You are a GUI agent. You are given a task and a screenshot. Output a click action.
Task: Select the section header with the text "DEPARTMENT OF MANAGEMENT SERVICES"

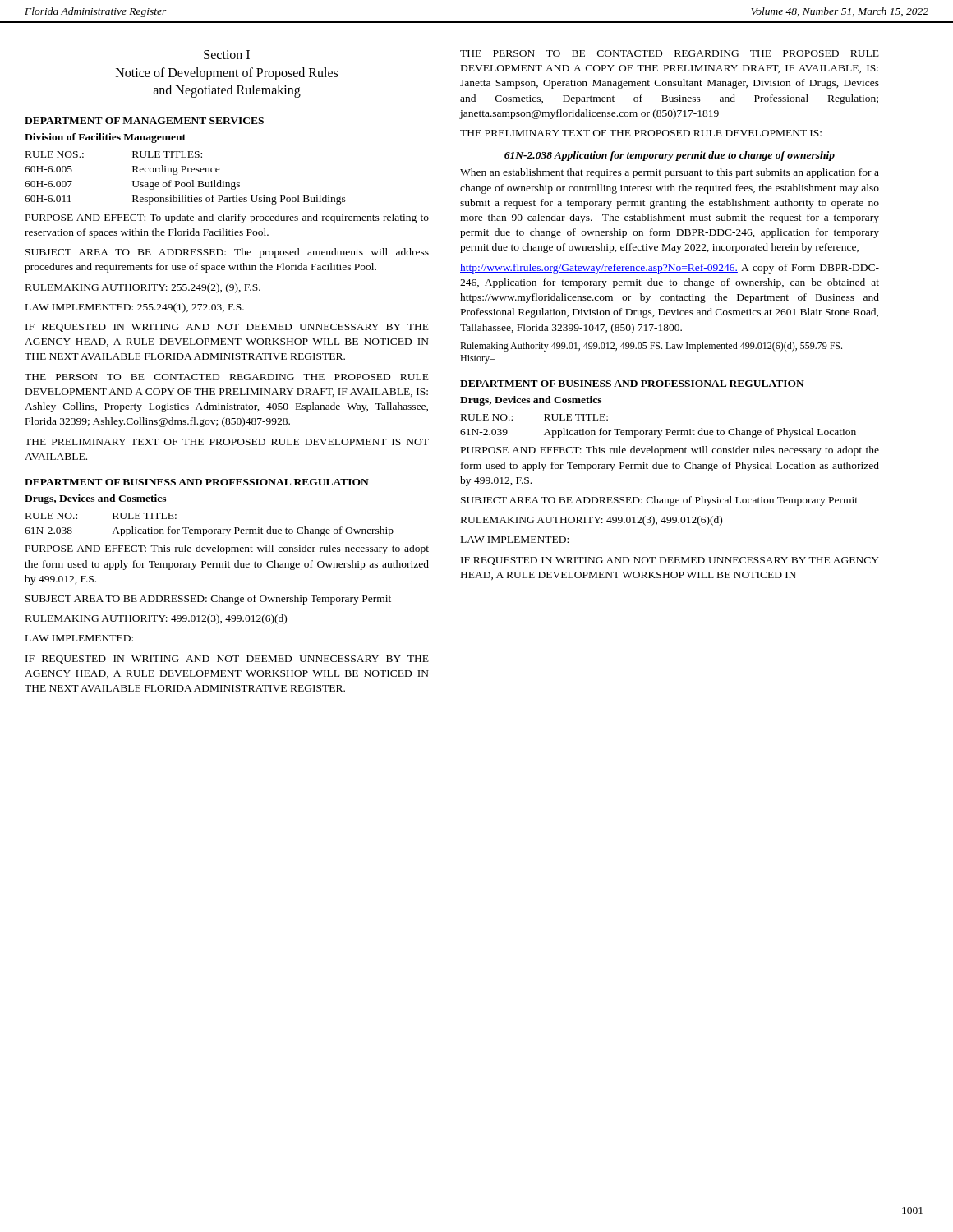click(144, 120)
